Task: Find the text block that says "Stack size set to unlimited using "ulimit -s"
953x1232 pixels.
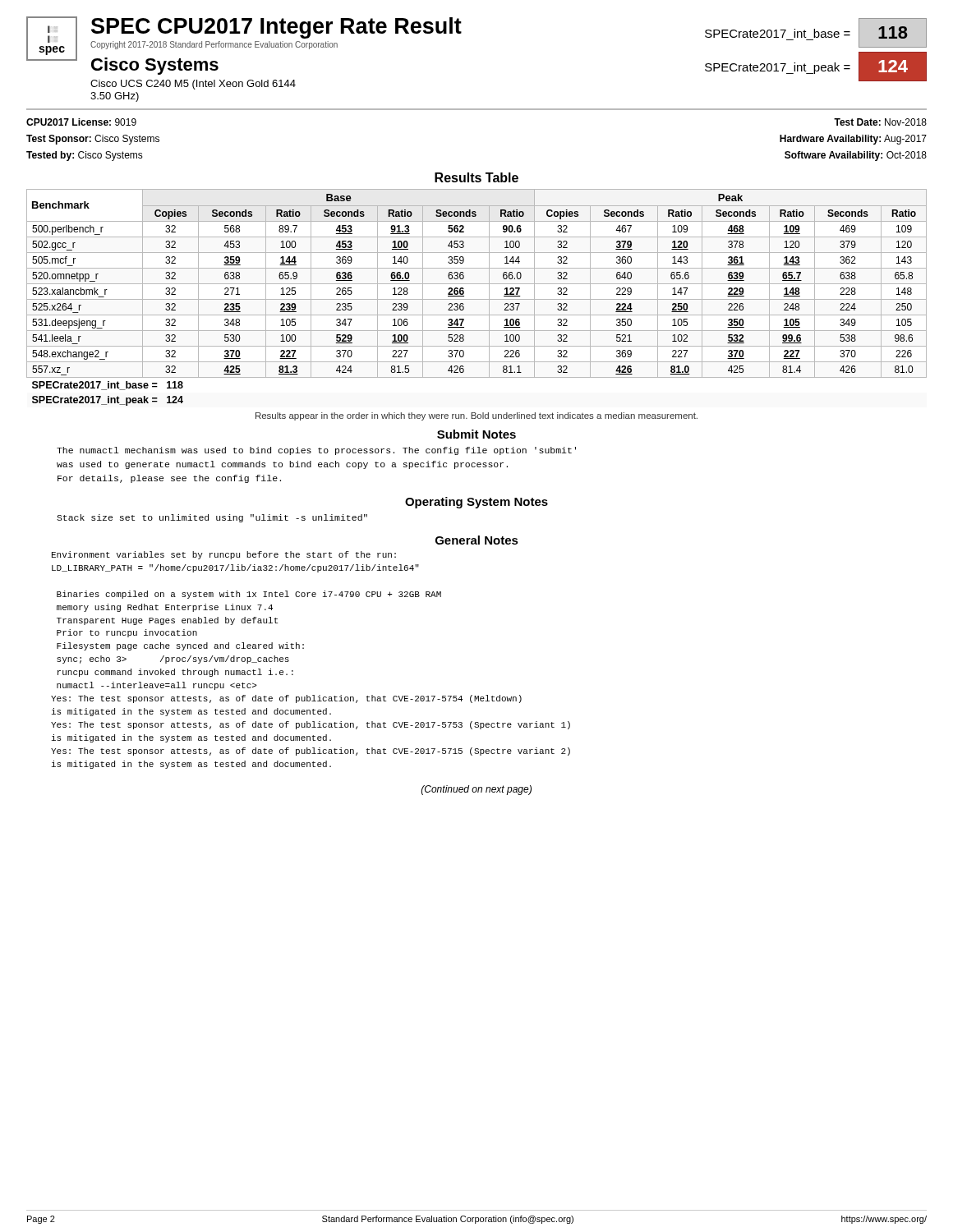Action: (210, 518)
